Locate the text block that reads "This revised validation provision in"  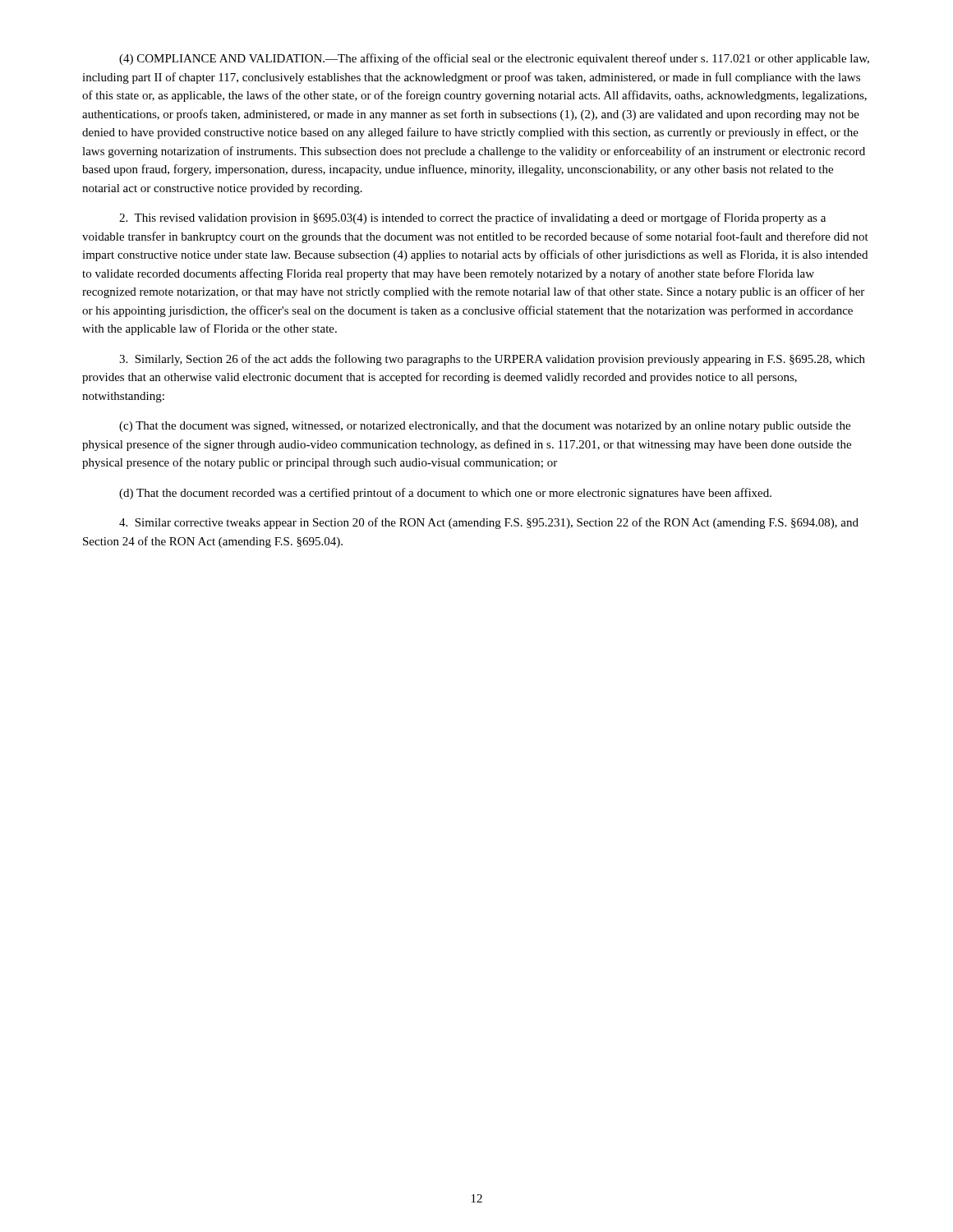[475, 273]
